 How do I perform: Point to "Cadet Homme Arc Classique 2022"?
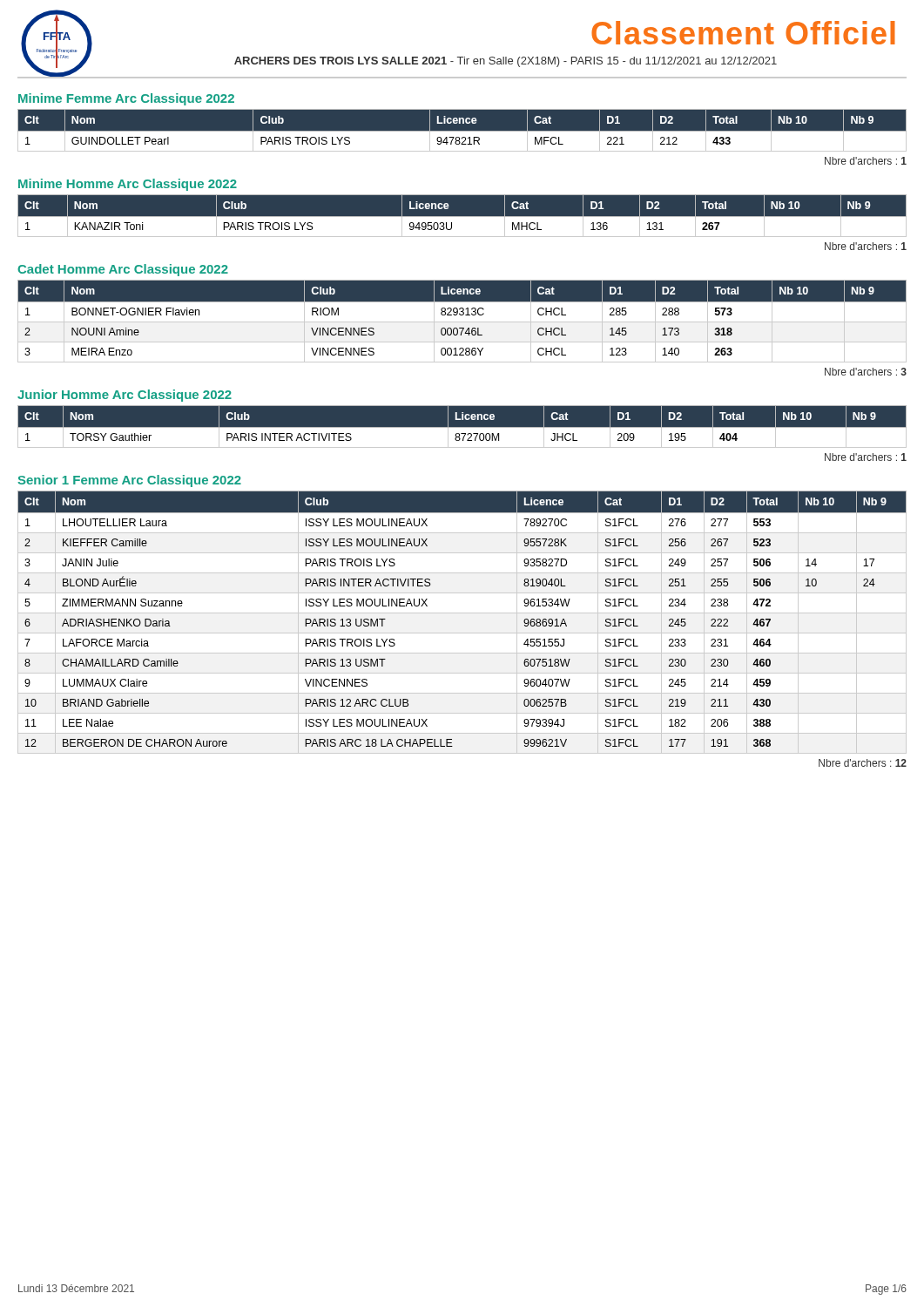(123, 269)
